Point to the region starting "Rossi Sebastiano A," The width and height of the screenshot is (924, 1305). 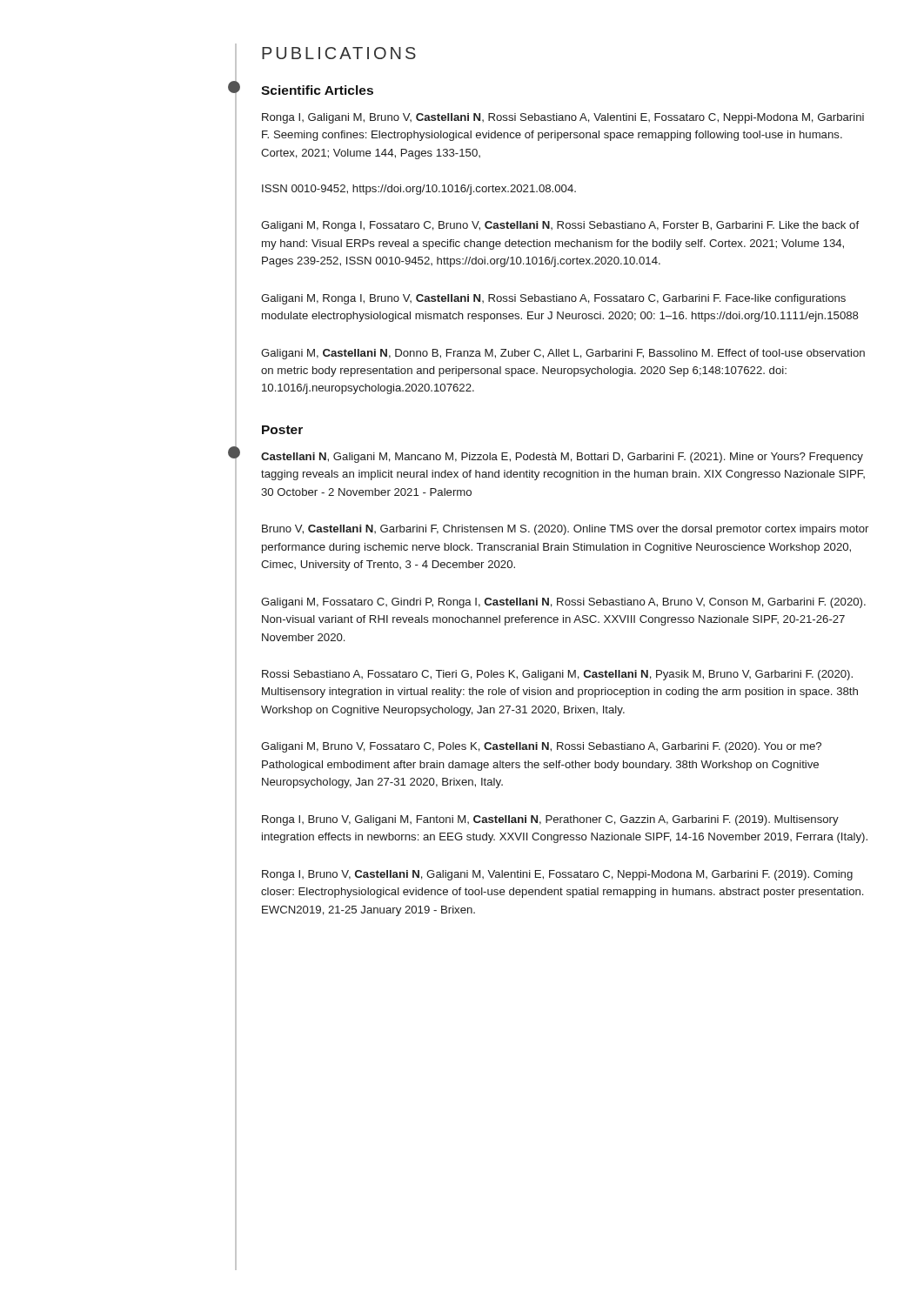[x=560, y=692]
